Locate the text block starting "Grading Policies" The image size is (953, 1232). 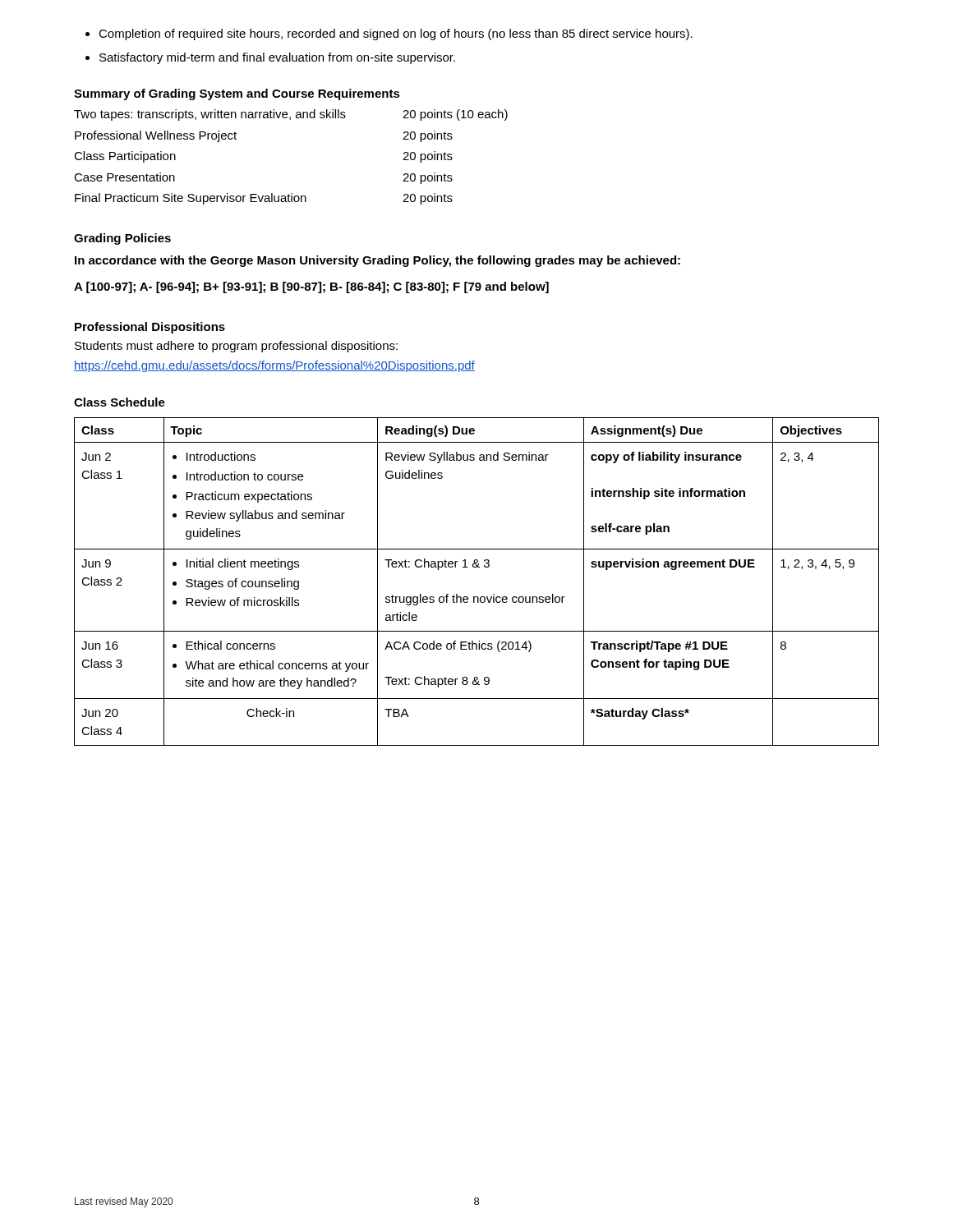[123, 237]
